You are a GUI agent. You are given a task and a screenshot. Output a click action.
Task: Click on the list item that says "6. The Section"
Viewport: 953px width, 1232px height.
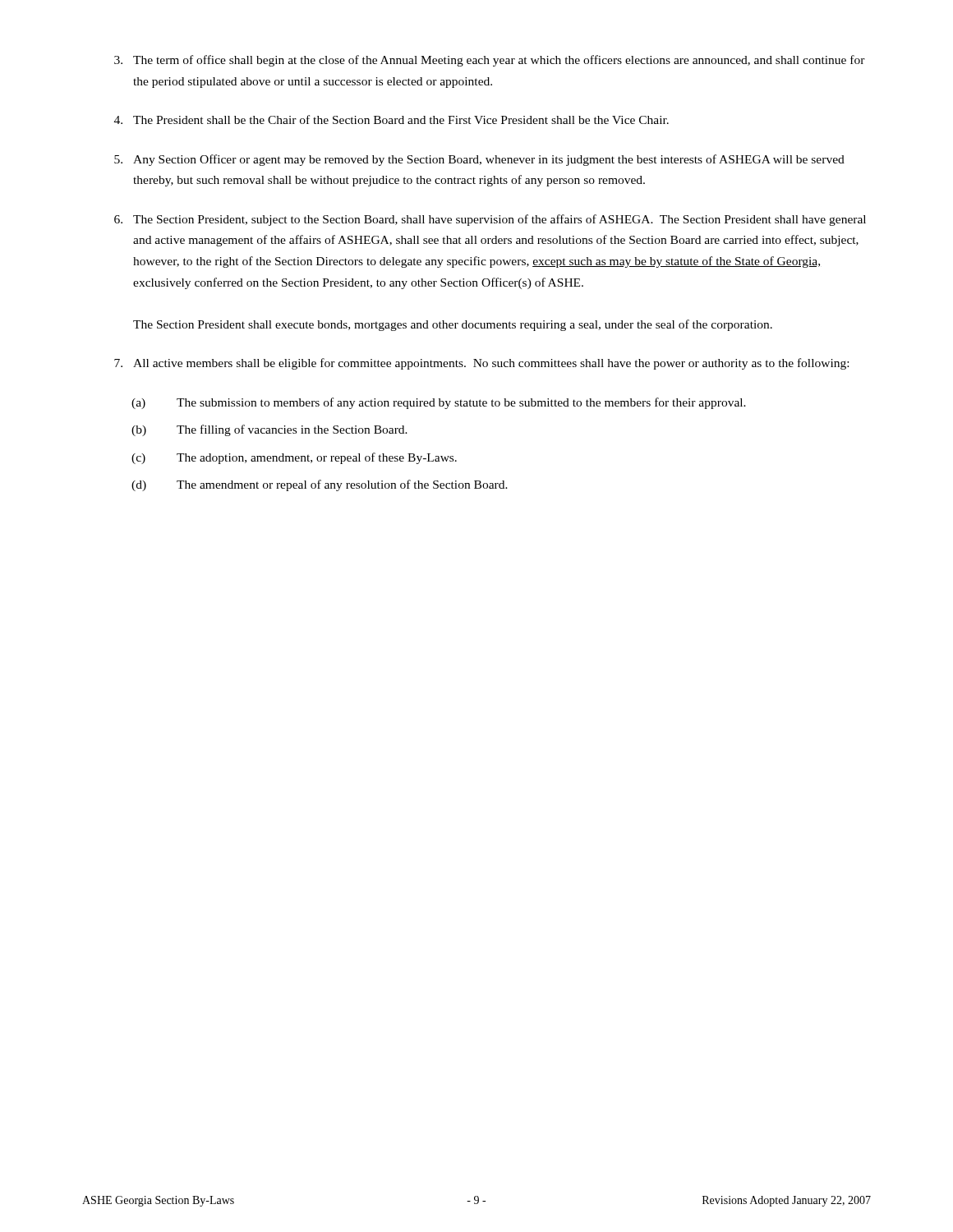[476, 271]
